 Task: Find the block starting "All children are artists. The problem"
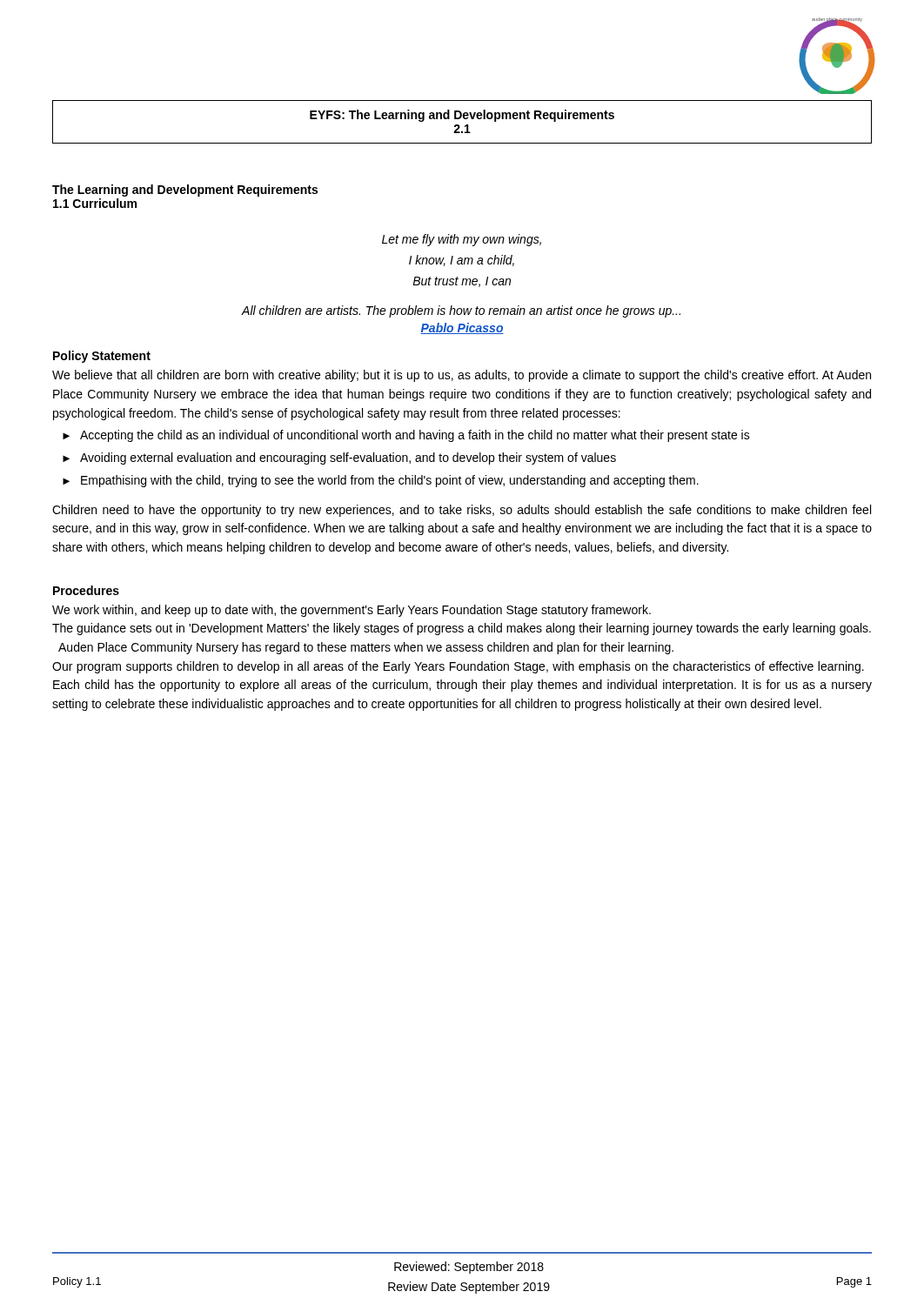[462, 311]
